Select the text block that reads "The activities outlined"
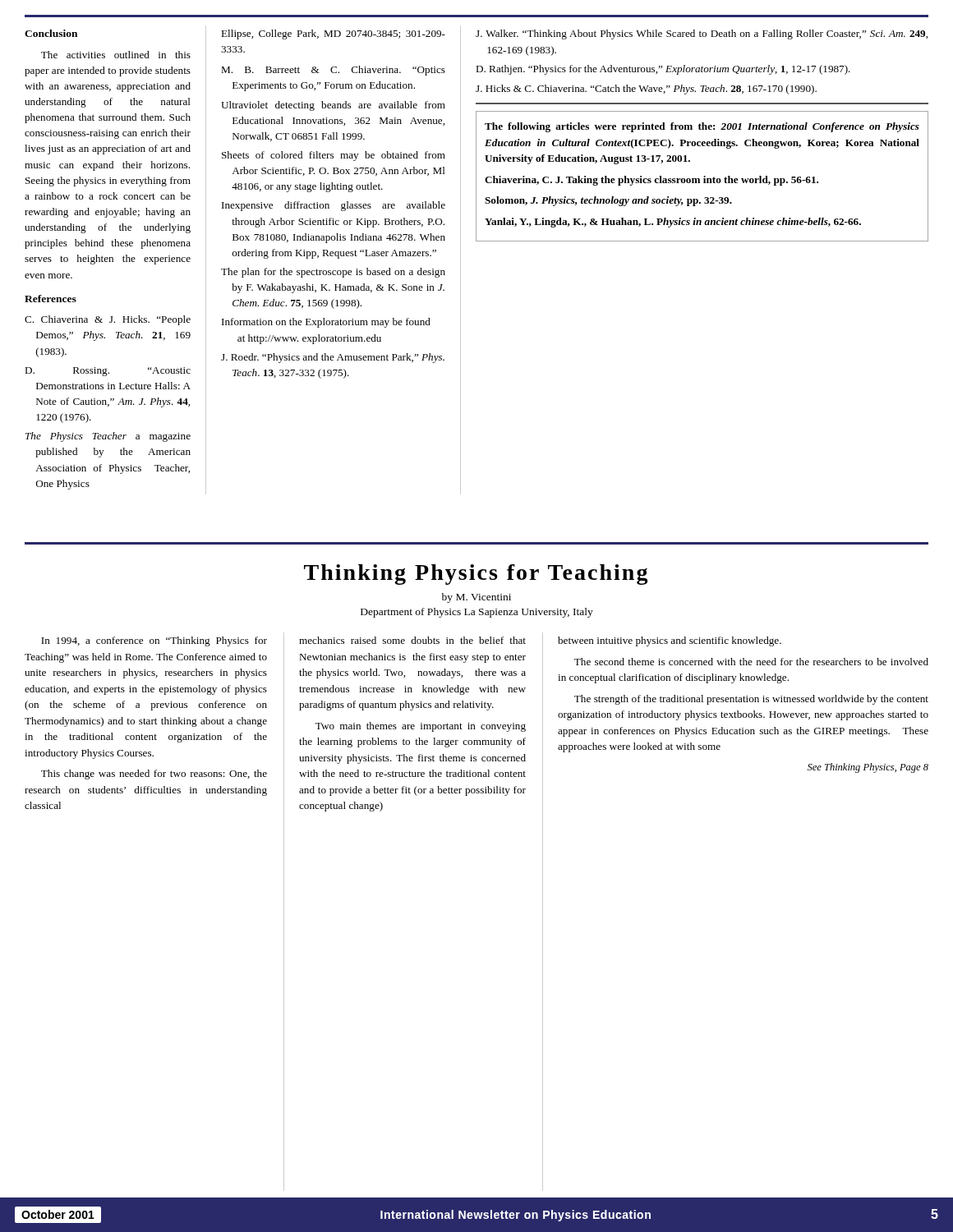This screenshot has width=953, height=1232. click(x=108, y=164)
